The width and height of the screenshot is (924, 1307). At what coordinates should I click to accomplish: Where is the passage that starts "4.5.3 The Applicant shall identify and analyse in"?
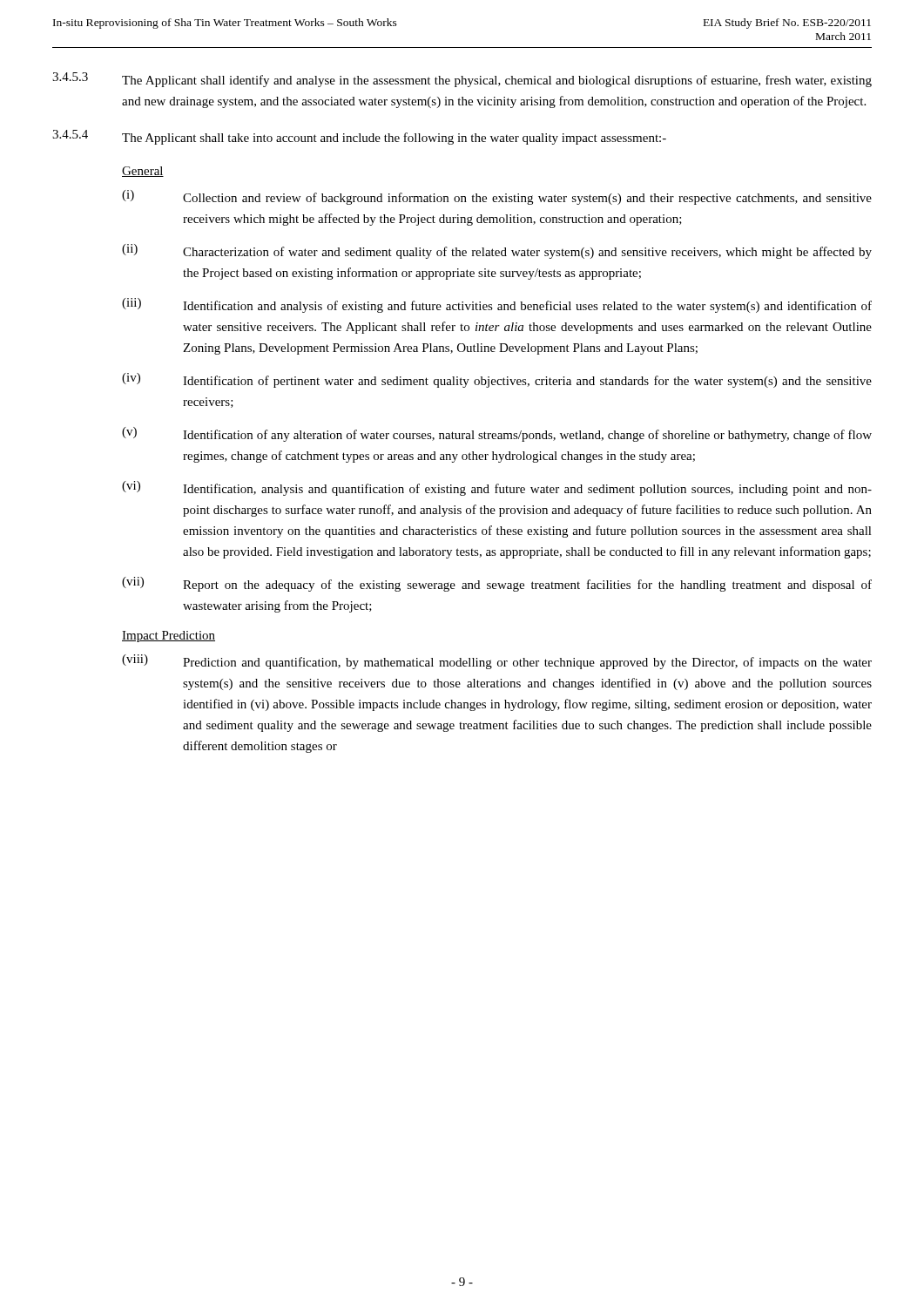[x=462, y=91]
